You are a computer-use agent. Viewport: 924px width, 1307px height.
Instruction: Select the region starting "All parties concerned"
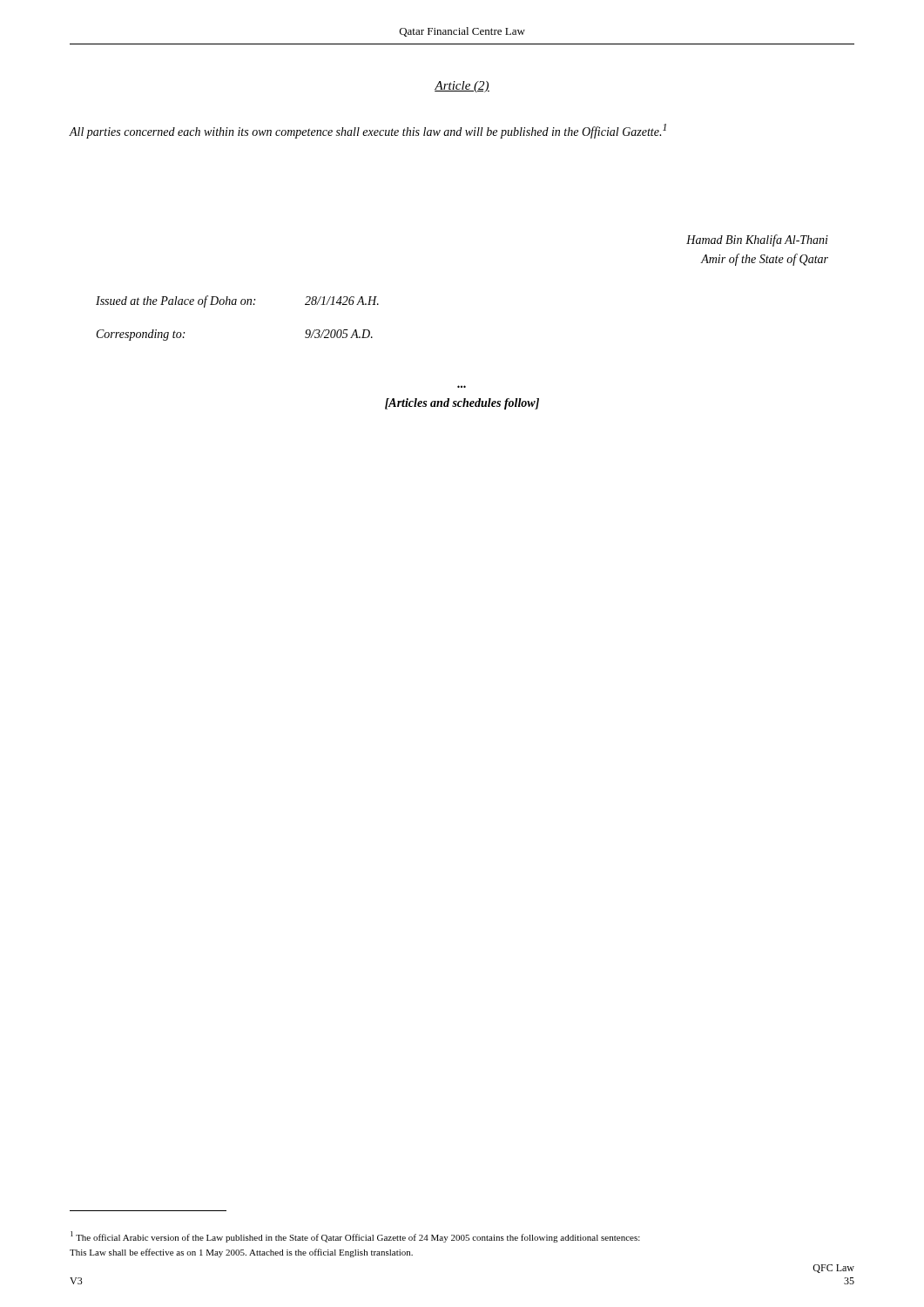[368, 130]
